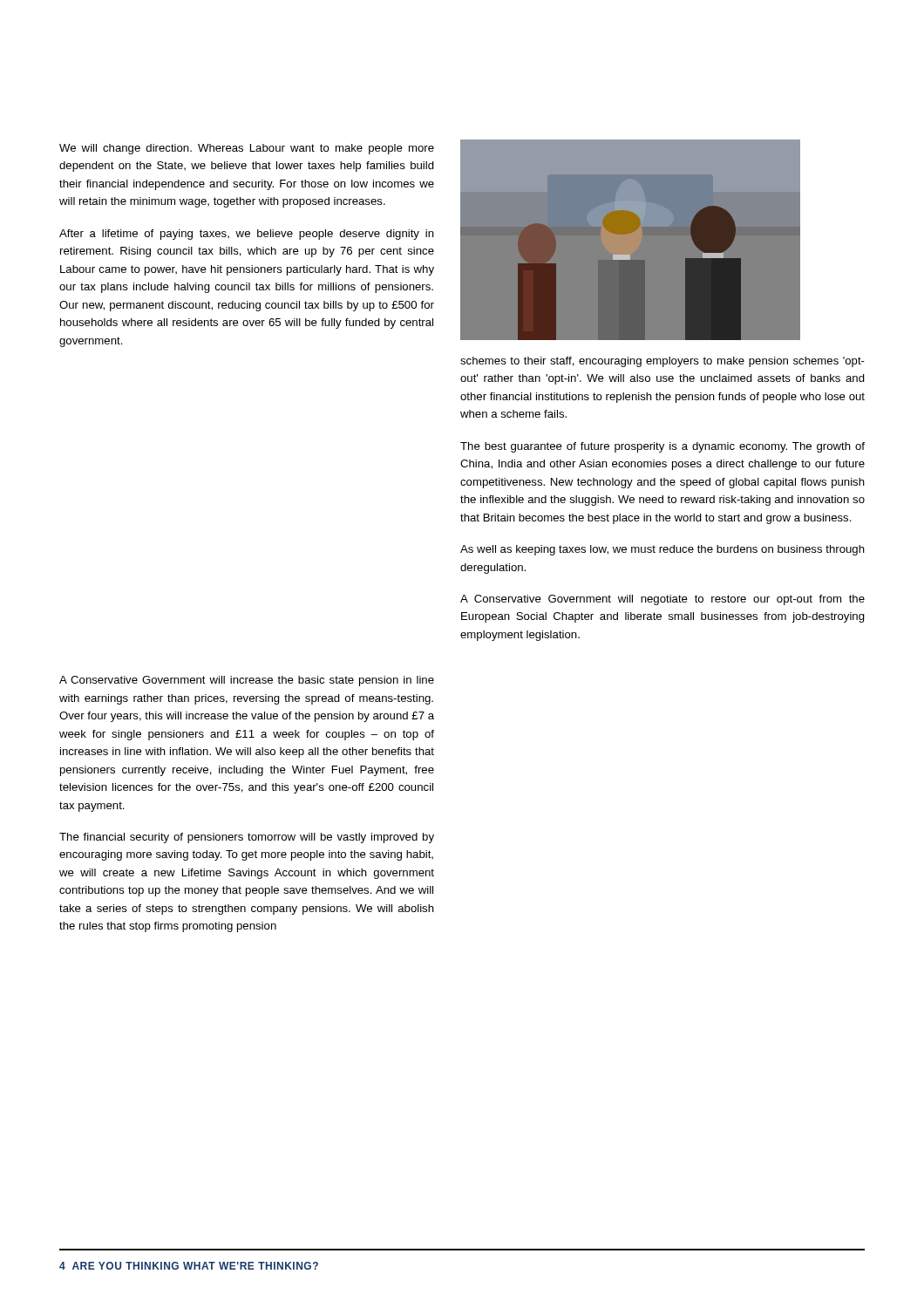Image resolution: width=924 pixels, height=1308 pixels.
Task: Where is the passage that starts "We will change direction. Whereas"?
Action: (247, 175)
